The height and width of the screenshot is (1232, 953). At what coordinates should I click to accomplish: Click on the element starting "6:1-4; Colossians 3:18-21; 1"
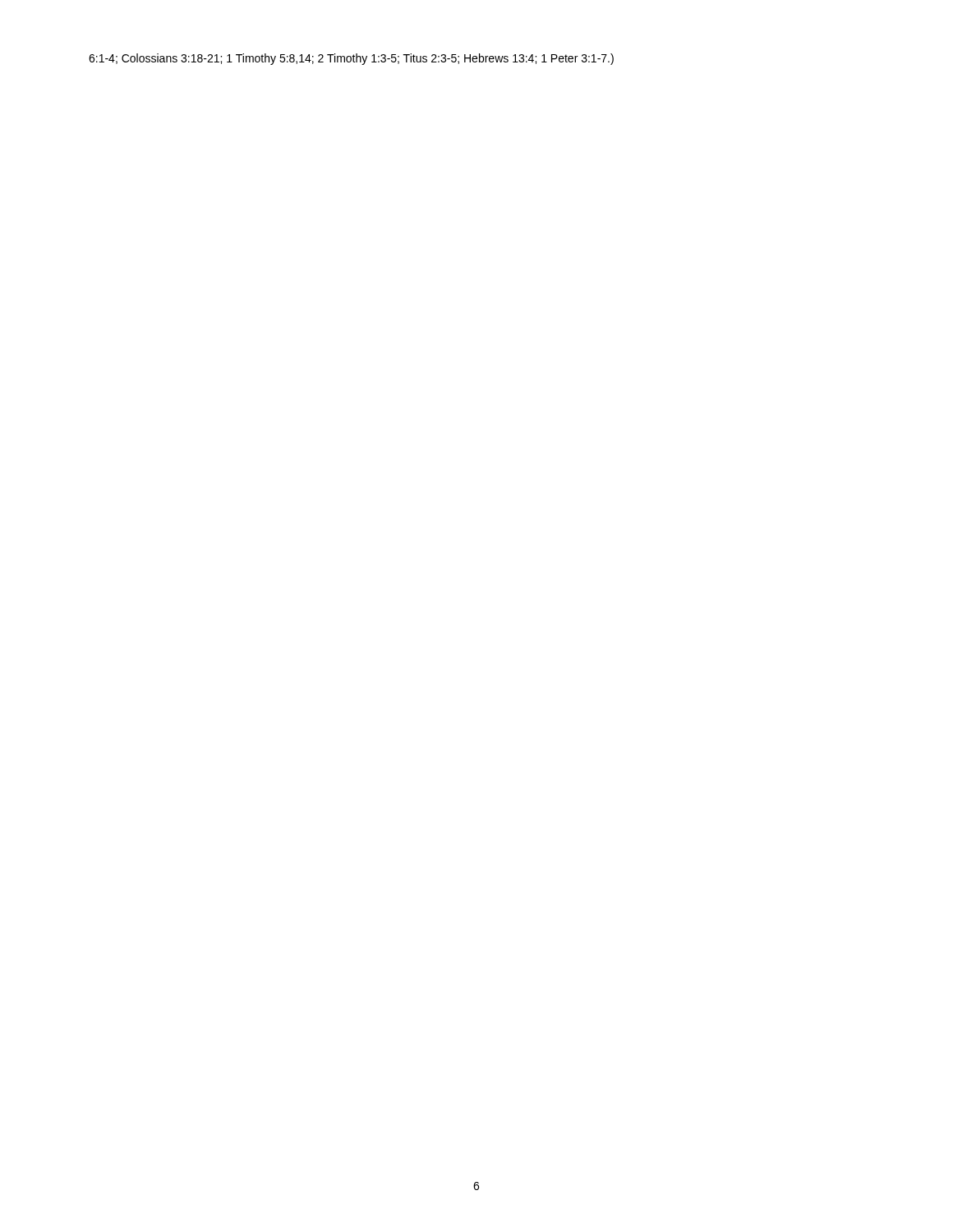[x=351, y=58]
